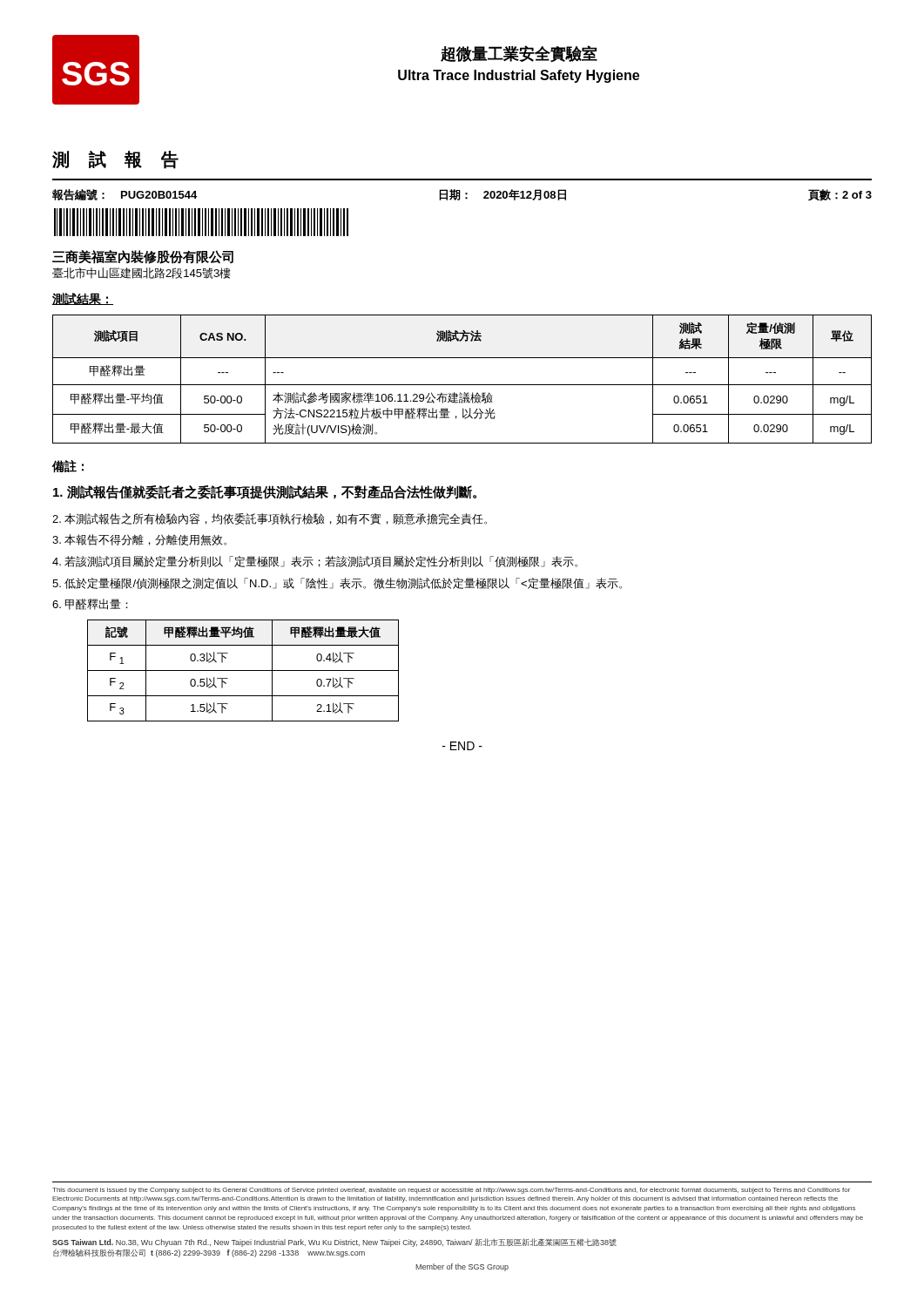Image resolution: width=924 pixels, height=1307 pixels.
Task: Locate the list item with the text "4. 若該測試項目屬於定量分析則以「定量極限」表示；若該測試項目屬於定性分析則以「偵測極限」表示。"
Action: click(319, 561)
